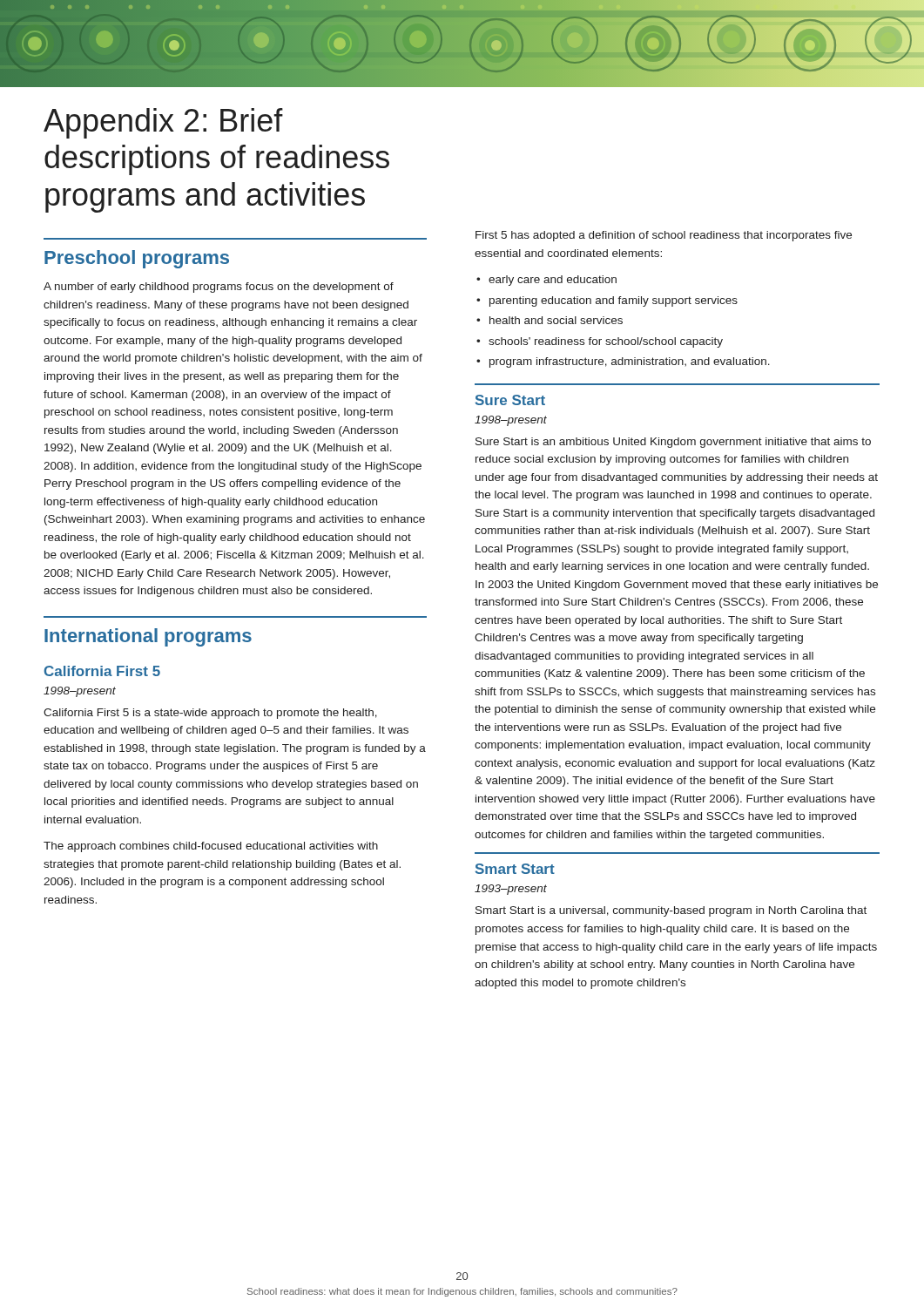Where is the passage that starts "First 5 has adopted a definition"?
This screenshot has width=924, height=1307.
click(677, 244)
